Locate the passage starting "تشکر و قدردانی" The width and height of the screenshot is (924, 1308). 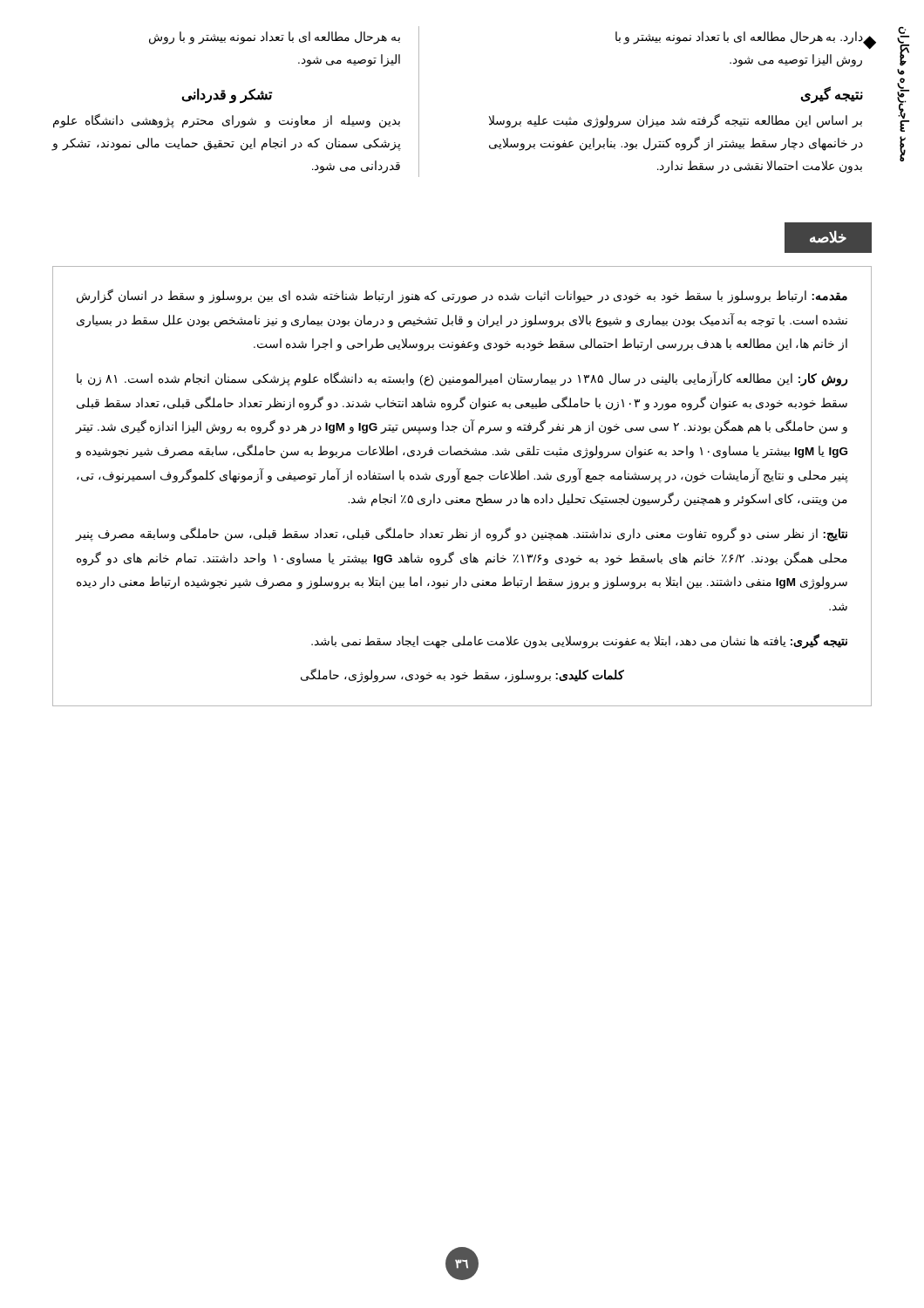(x=227, y=95)
